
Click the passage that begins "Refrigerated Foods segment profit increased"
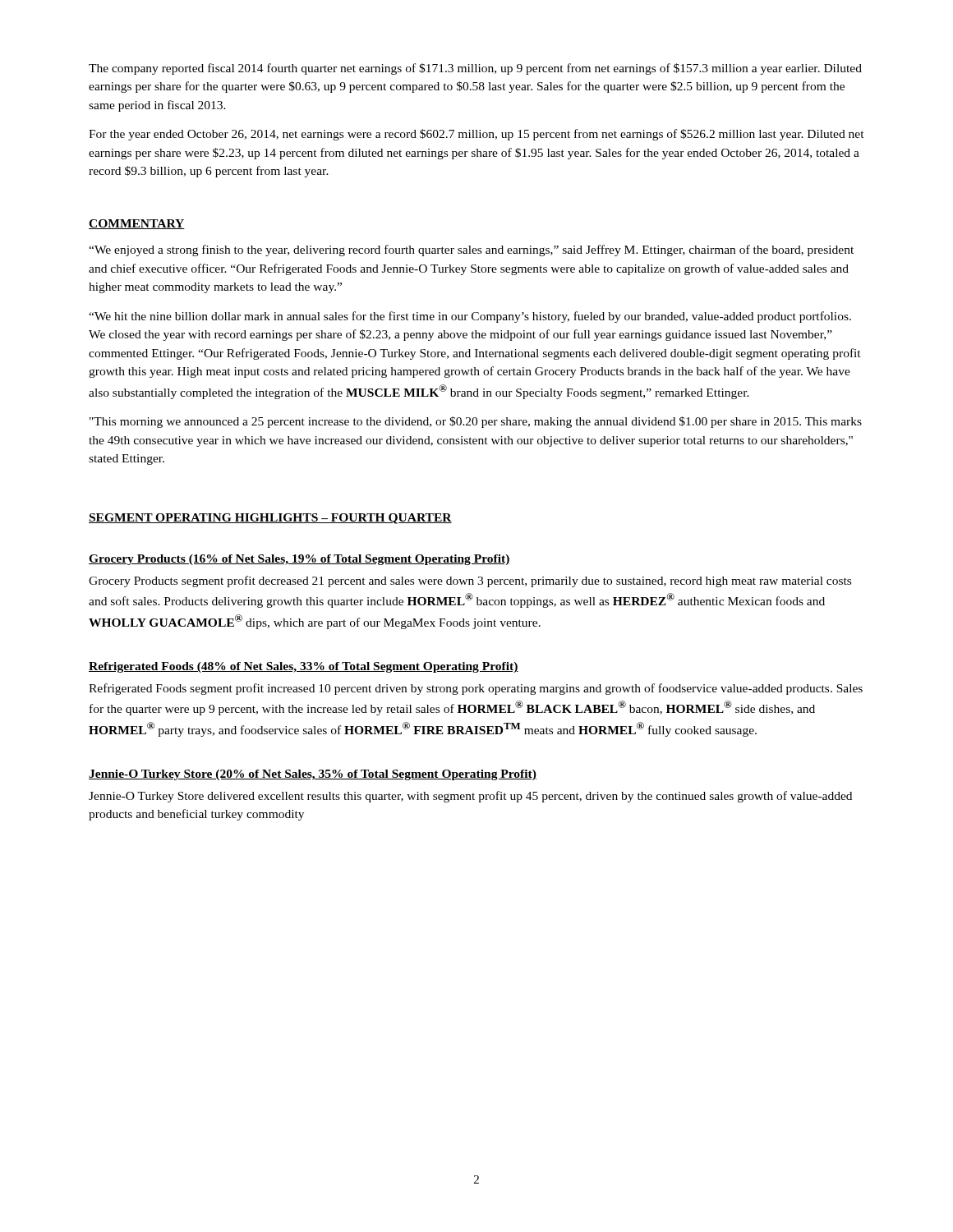pos(476,709)
